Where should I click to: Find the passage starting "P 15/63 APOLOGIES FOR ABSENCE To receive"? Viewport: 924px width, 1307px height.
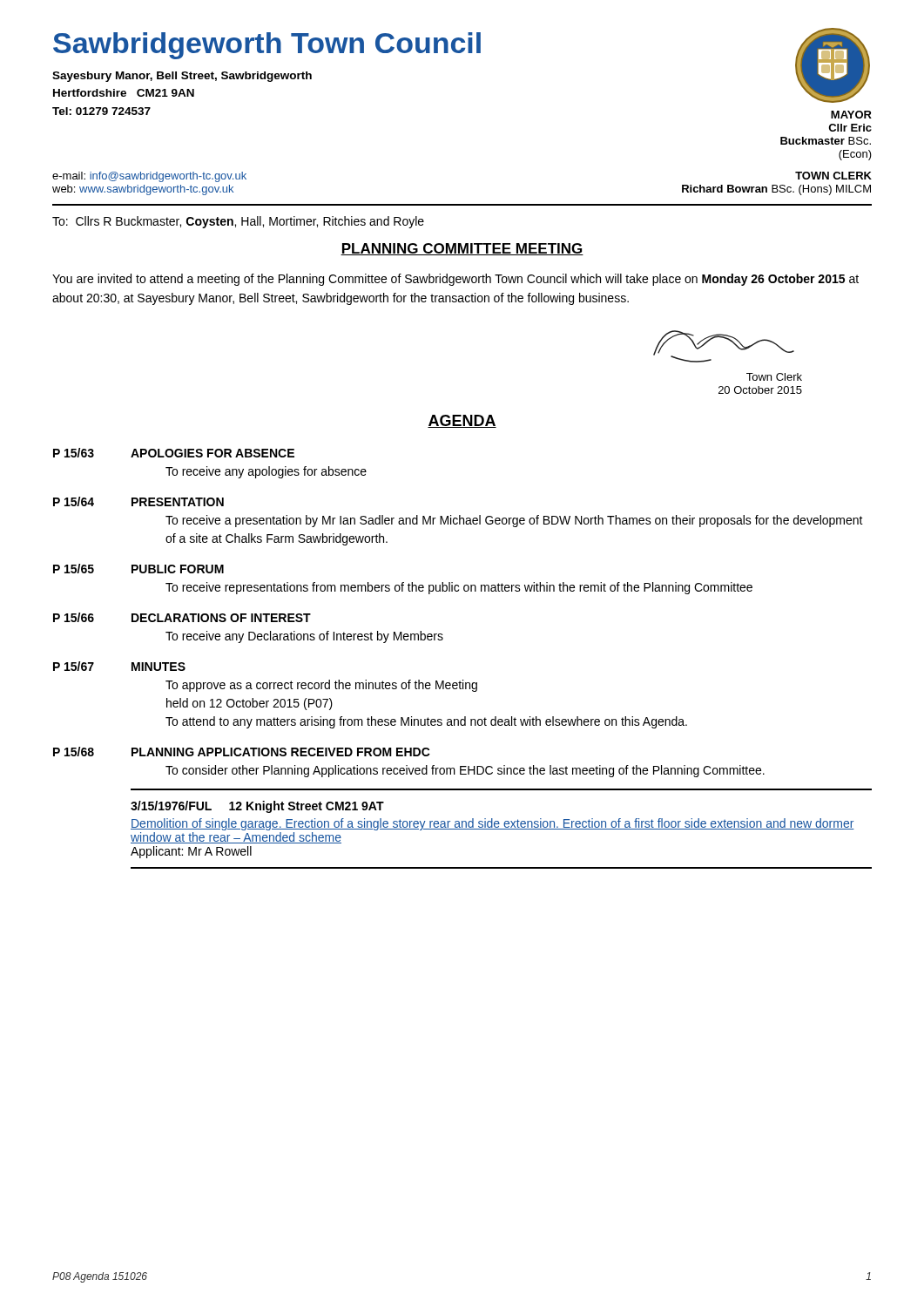tap(174, 453)
